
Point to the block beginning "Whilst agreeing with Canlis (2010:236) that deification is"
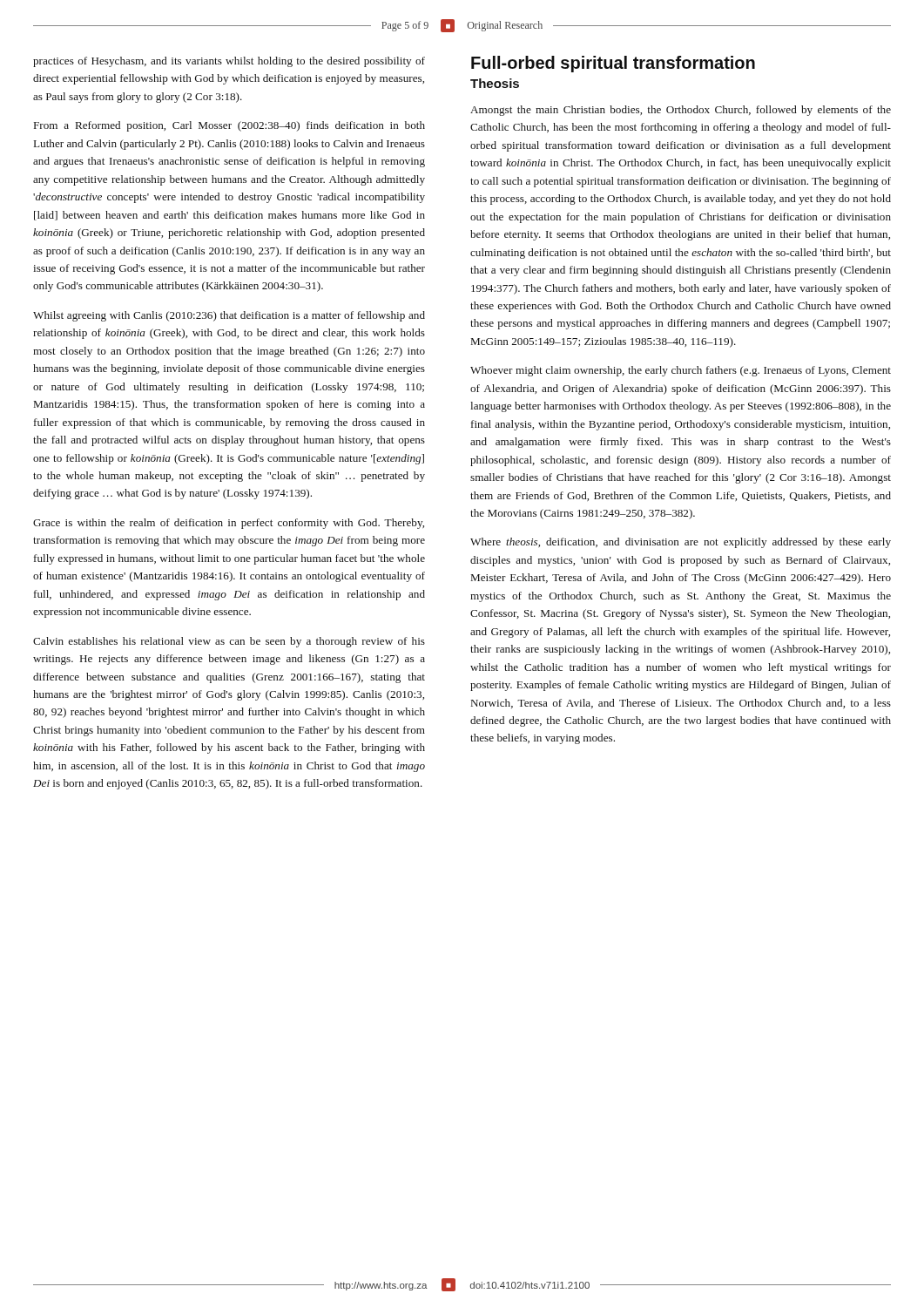[x=229, y=404]
